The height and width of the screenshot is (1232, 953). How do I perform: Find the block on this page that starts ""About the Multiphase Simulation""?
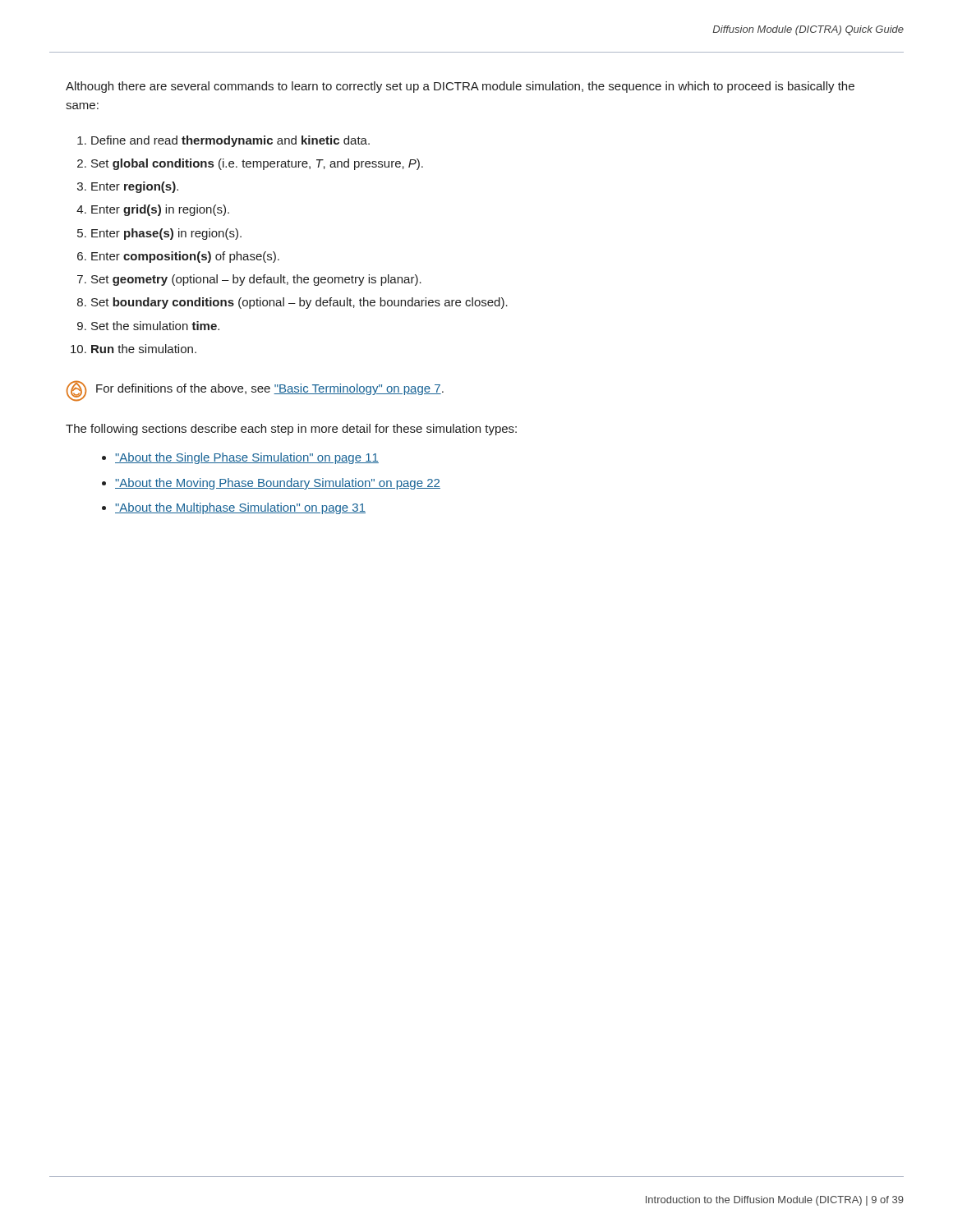[240, 507]
